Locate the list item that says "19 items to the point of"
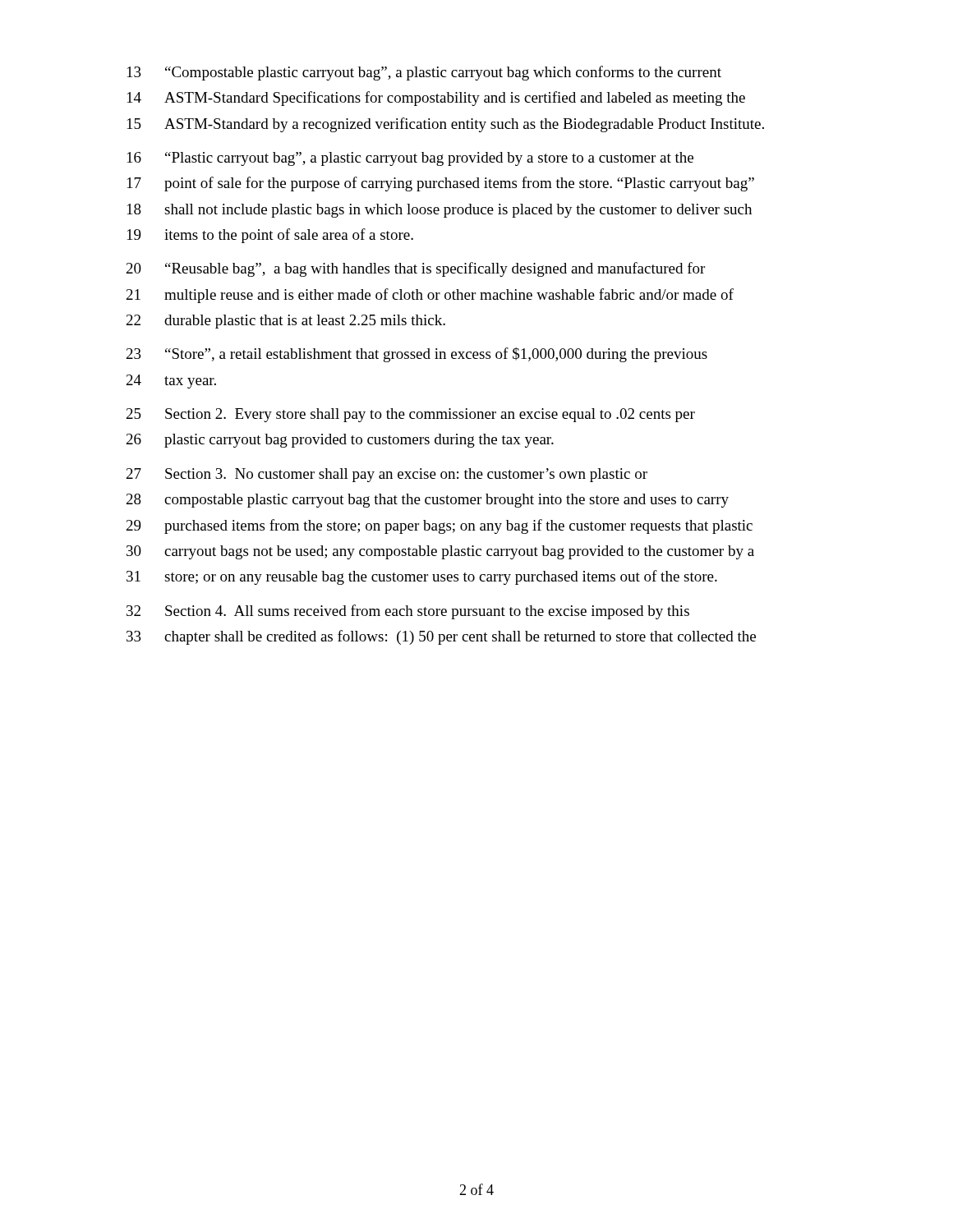This screenshot has width=953, height=1232. 270,236
